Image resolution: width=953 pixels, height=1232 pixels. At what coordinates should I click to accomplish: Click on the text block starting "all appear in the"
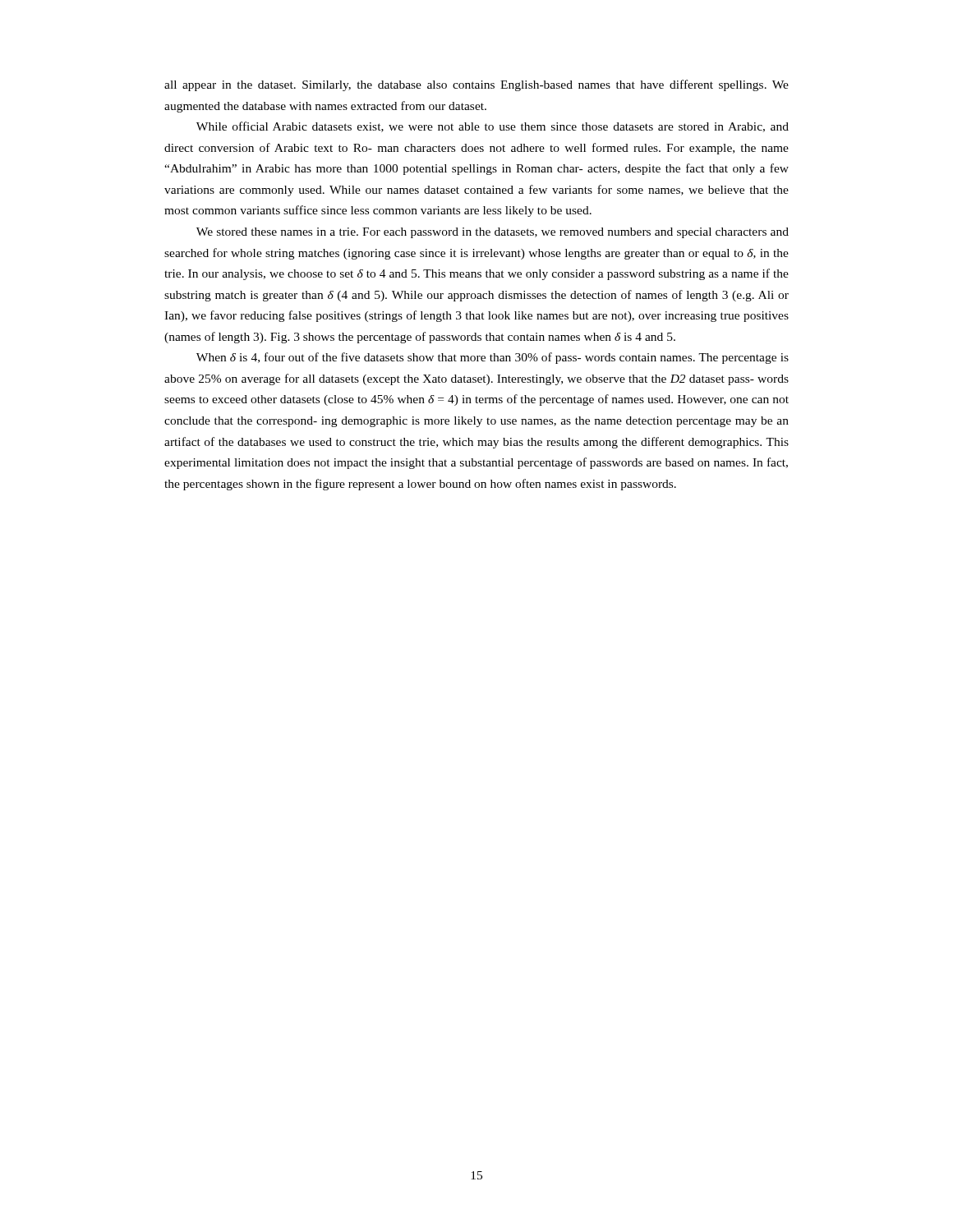(476, 284)
